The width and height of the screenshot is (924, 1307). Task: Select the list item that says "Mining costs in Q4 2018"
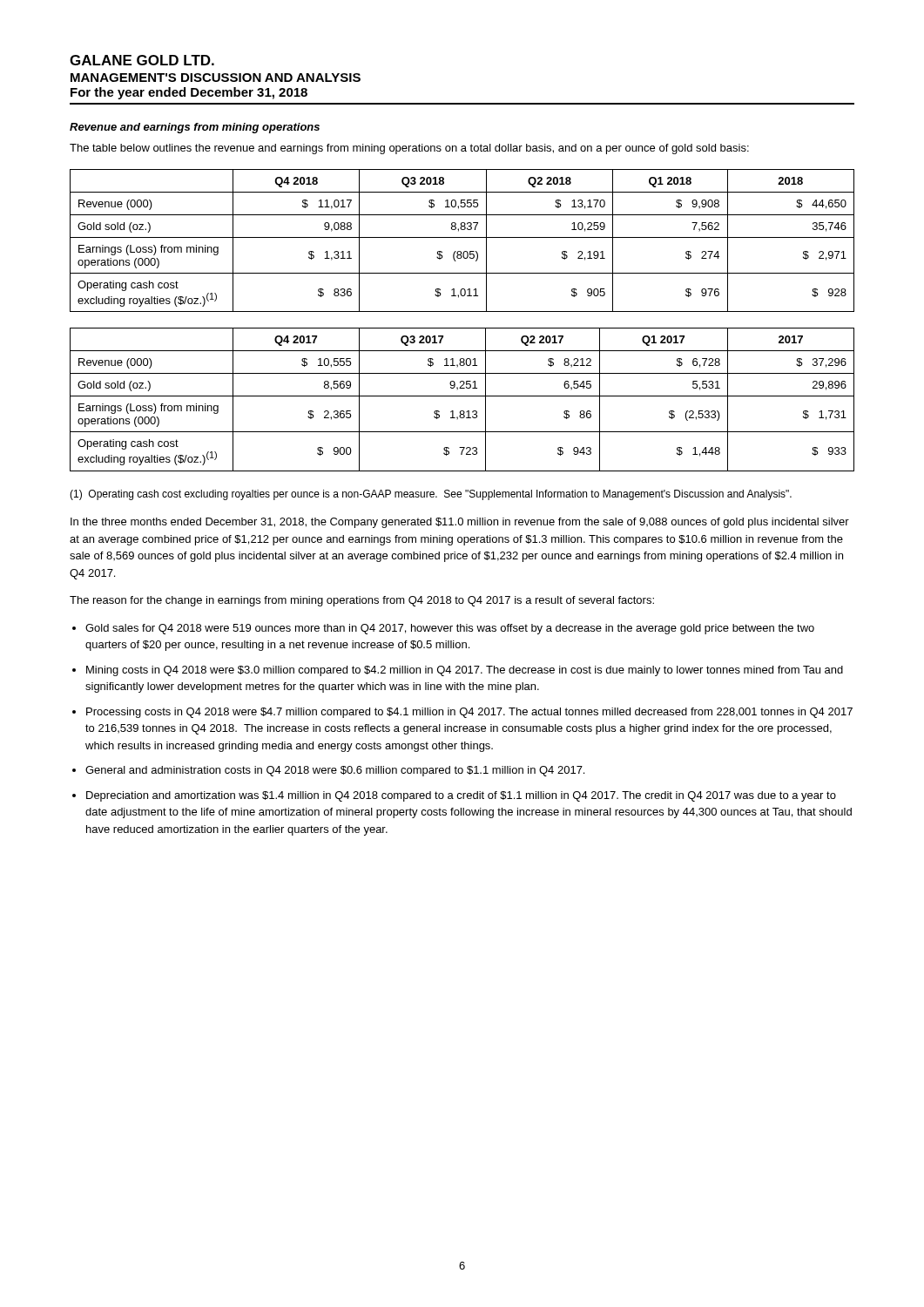[x=464, y=678]
